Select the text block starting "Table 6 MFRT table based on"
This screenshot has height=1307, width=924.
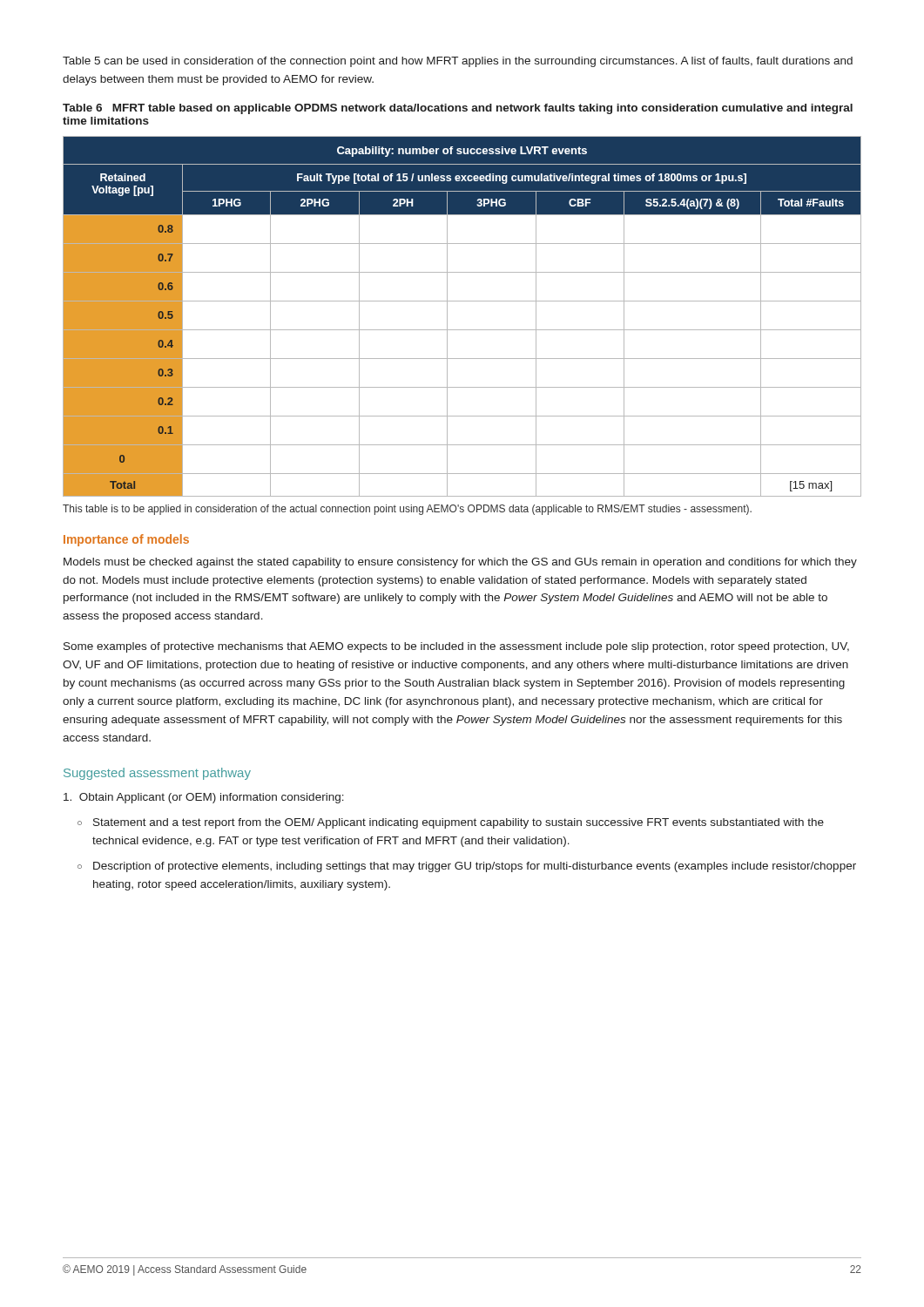pyautogui.click(x=458, y=114)
